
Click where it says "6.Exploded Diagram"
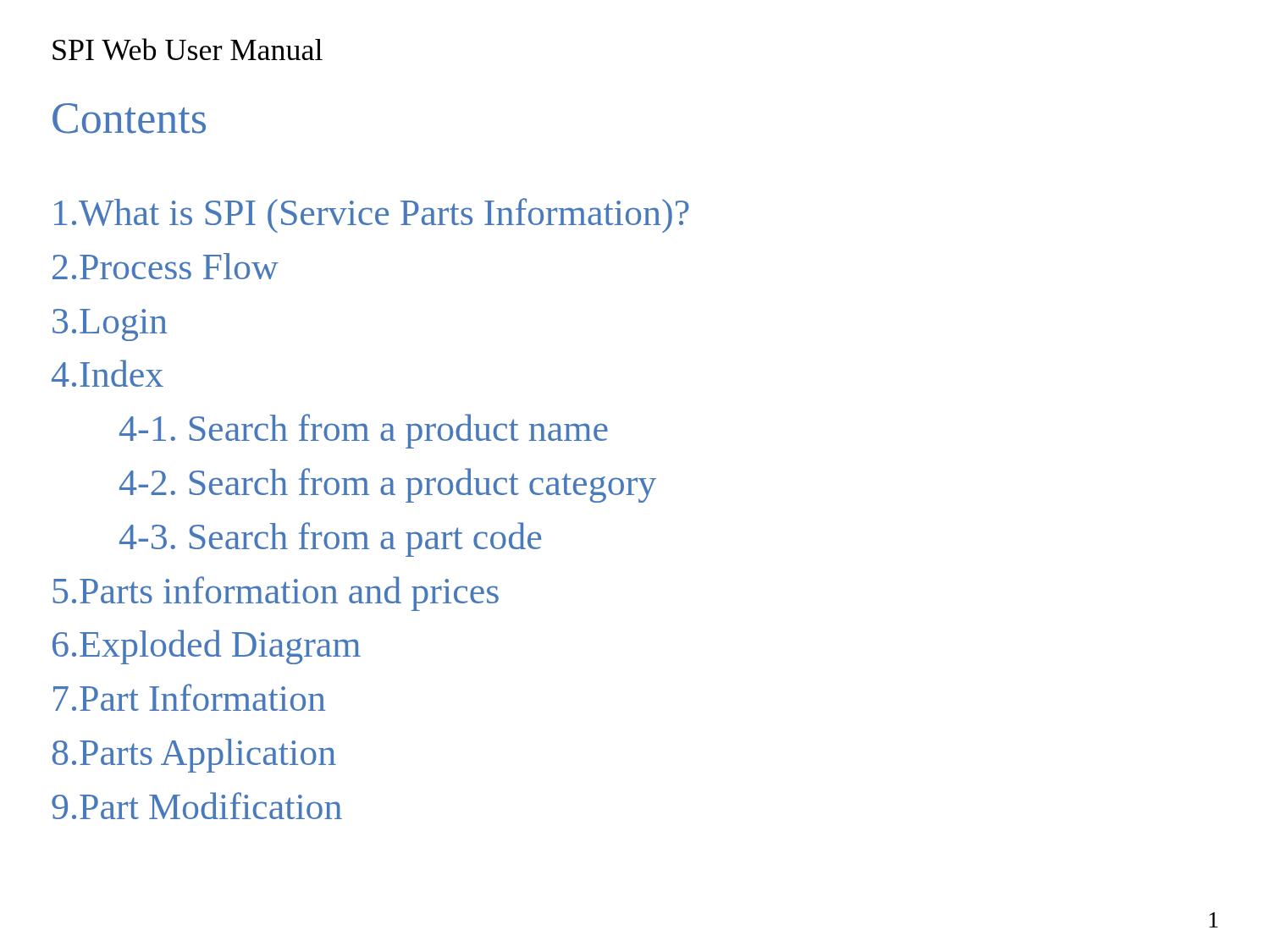point(206,645)
